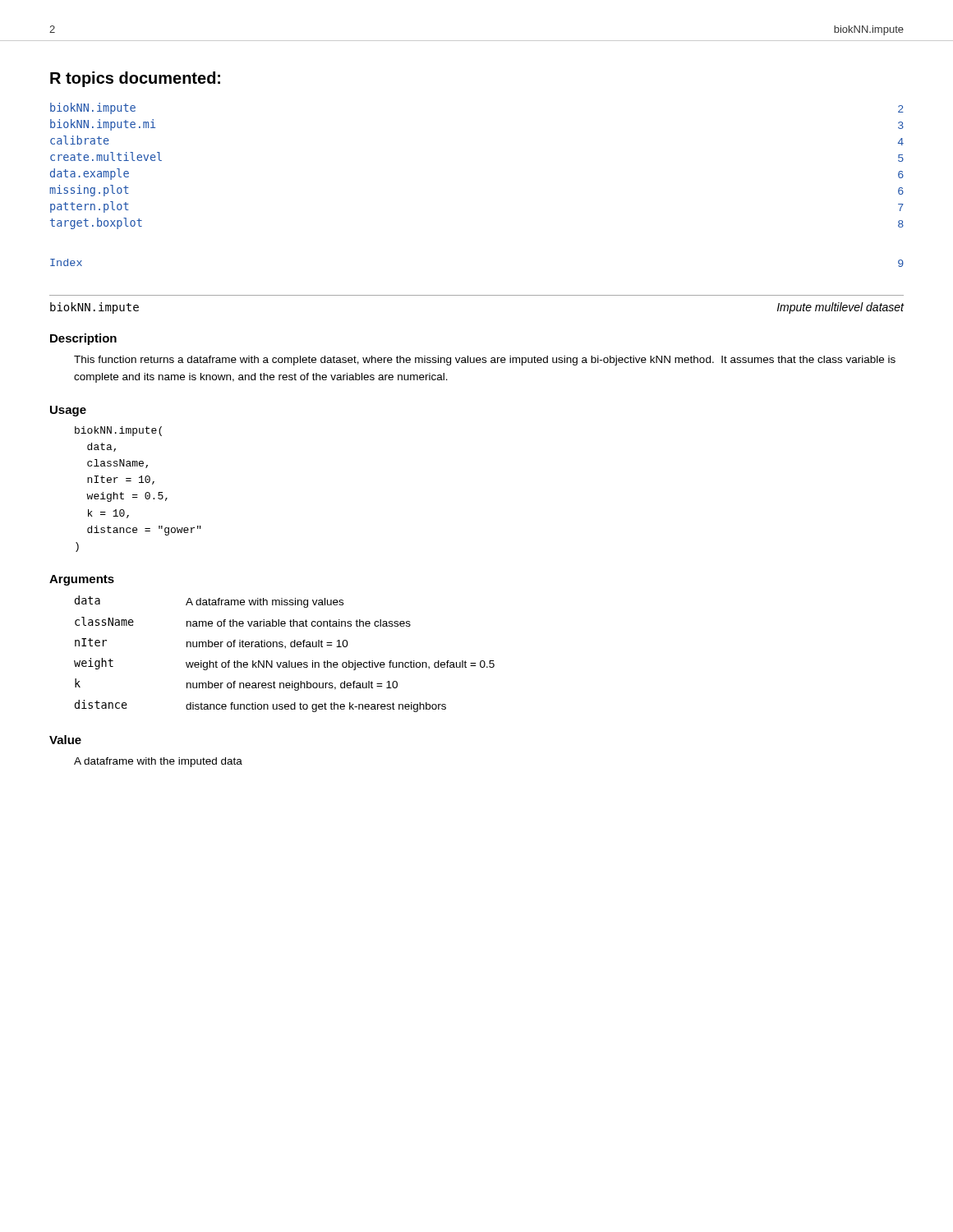Image resolution: width=953 pixels, height=1232 pixels.
Task: Point to the text block starting "biokNN.impute( data, className, nIter = 10,"
Action: [138, 489]
